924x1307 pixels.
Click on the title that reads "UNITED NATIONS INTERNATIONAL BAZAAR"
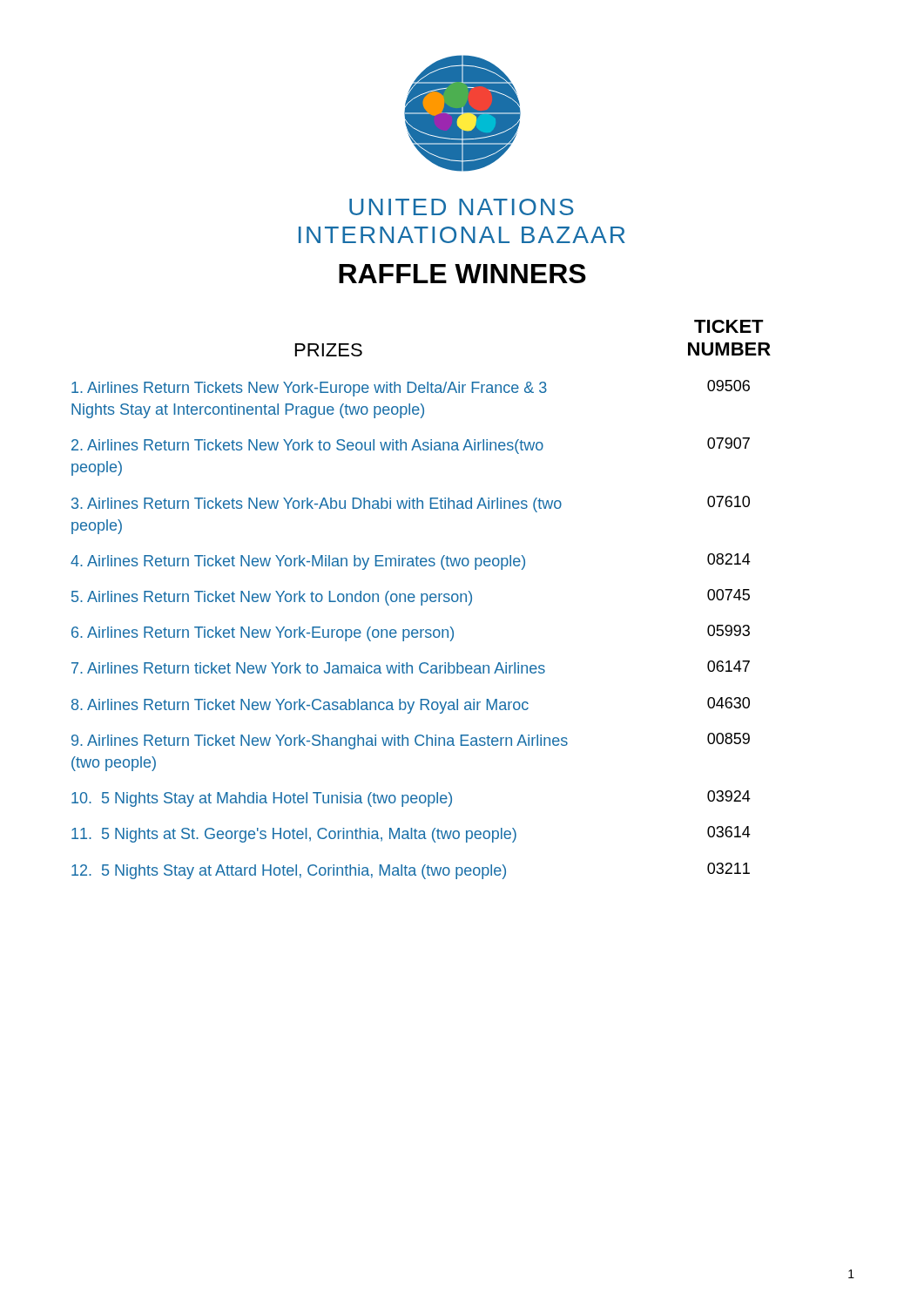click(x=462, y=221)
